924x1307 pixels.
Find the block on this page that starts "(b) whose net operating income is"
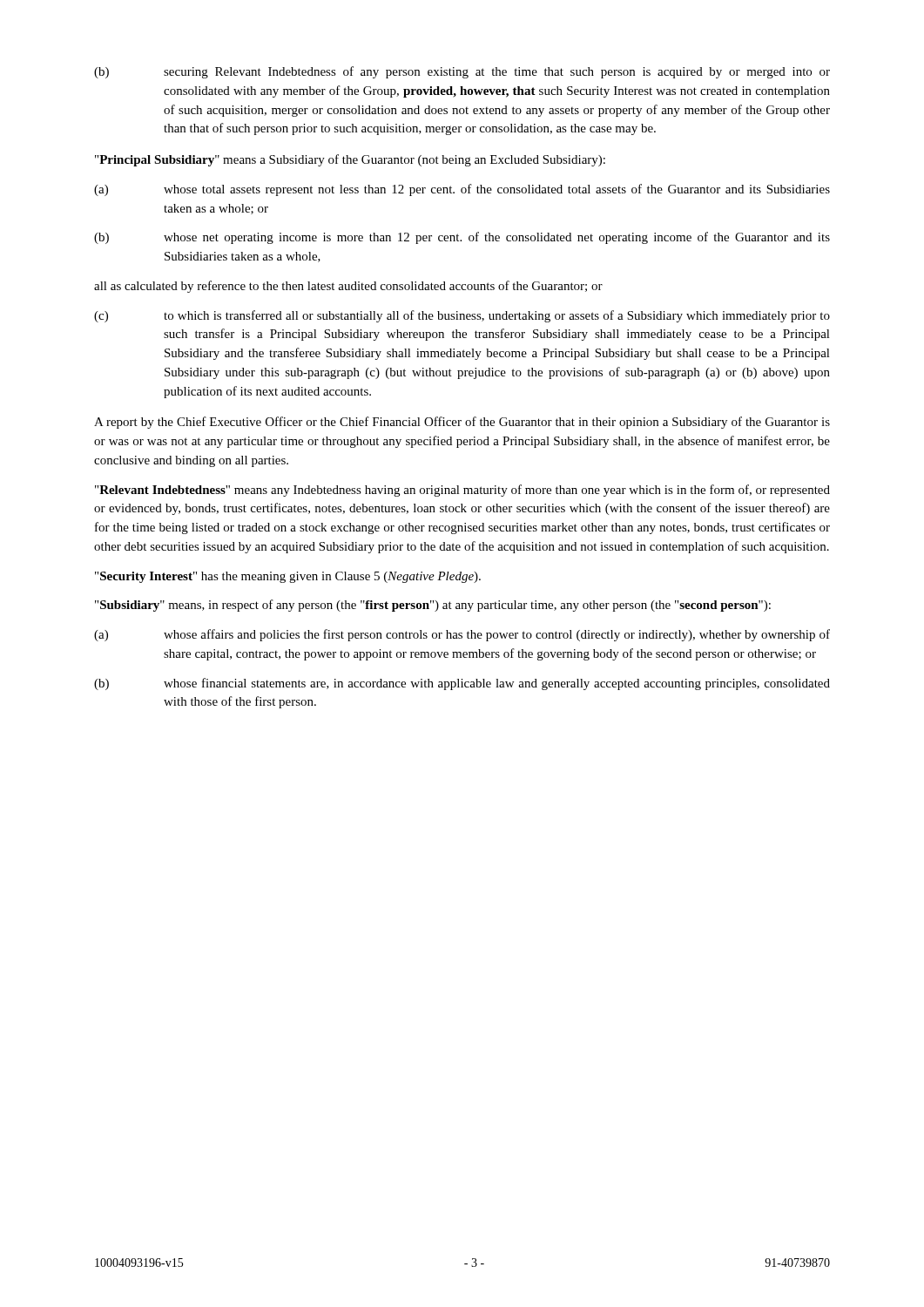click(462, 247)
